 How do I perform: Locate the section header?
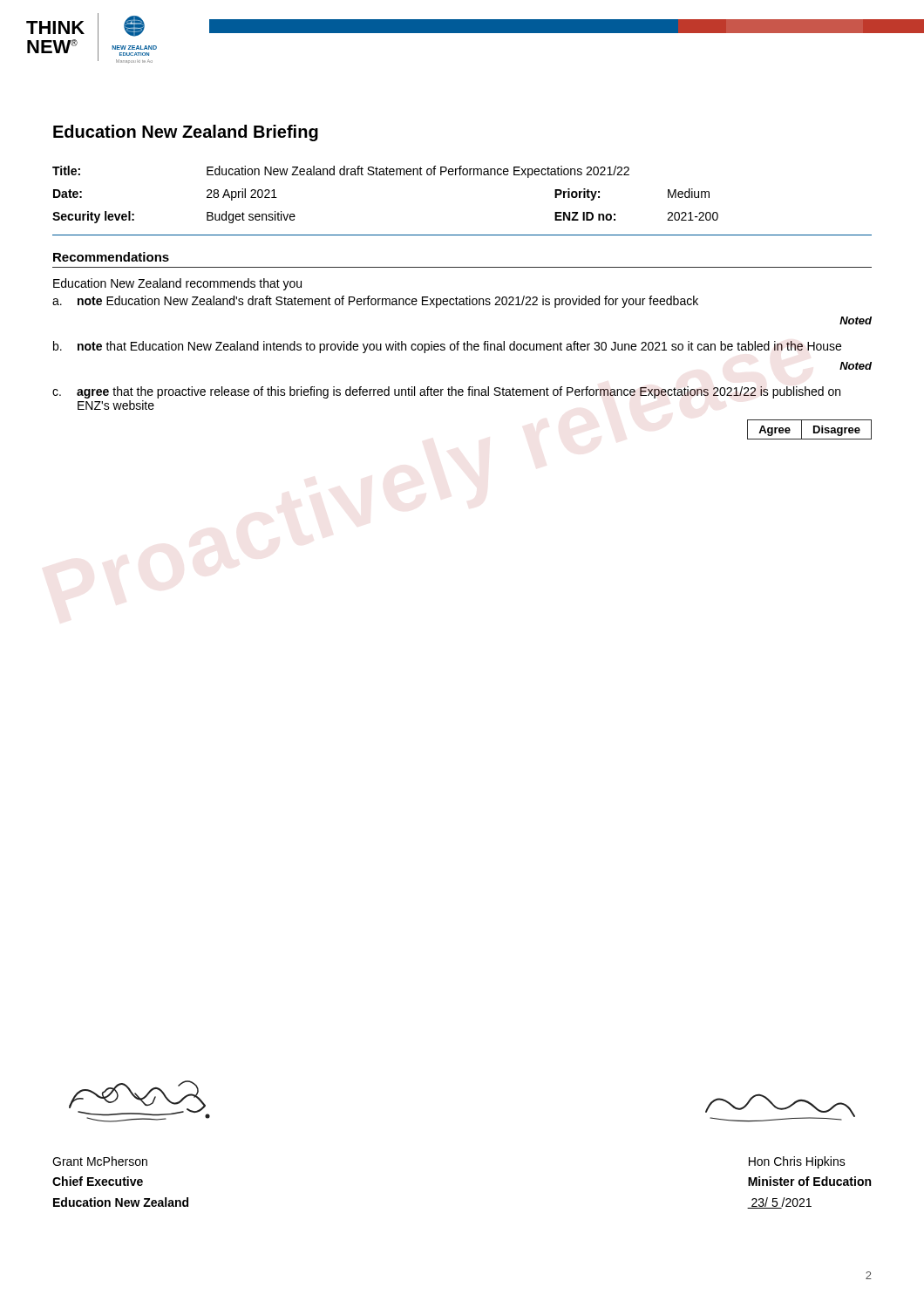[111, 257]
